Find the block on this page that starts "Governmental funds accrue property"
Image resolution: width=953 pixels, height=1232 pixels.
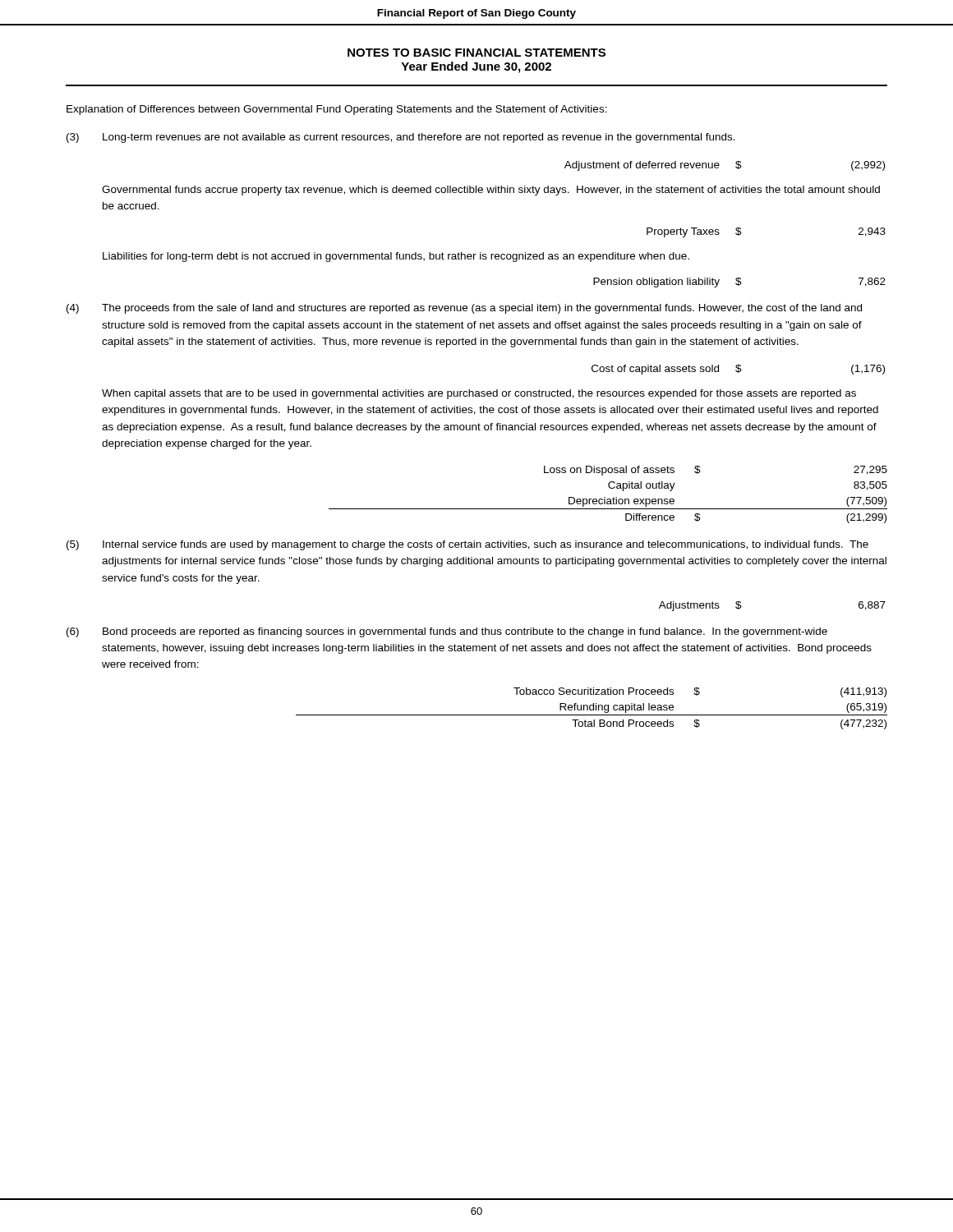pos(491,197)
